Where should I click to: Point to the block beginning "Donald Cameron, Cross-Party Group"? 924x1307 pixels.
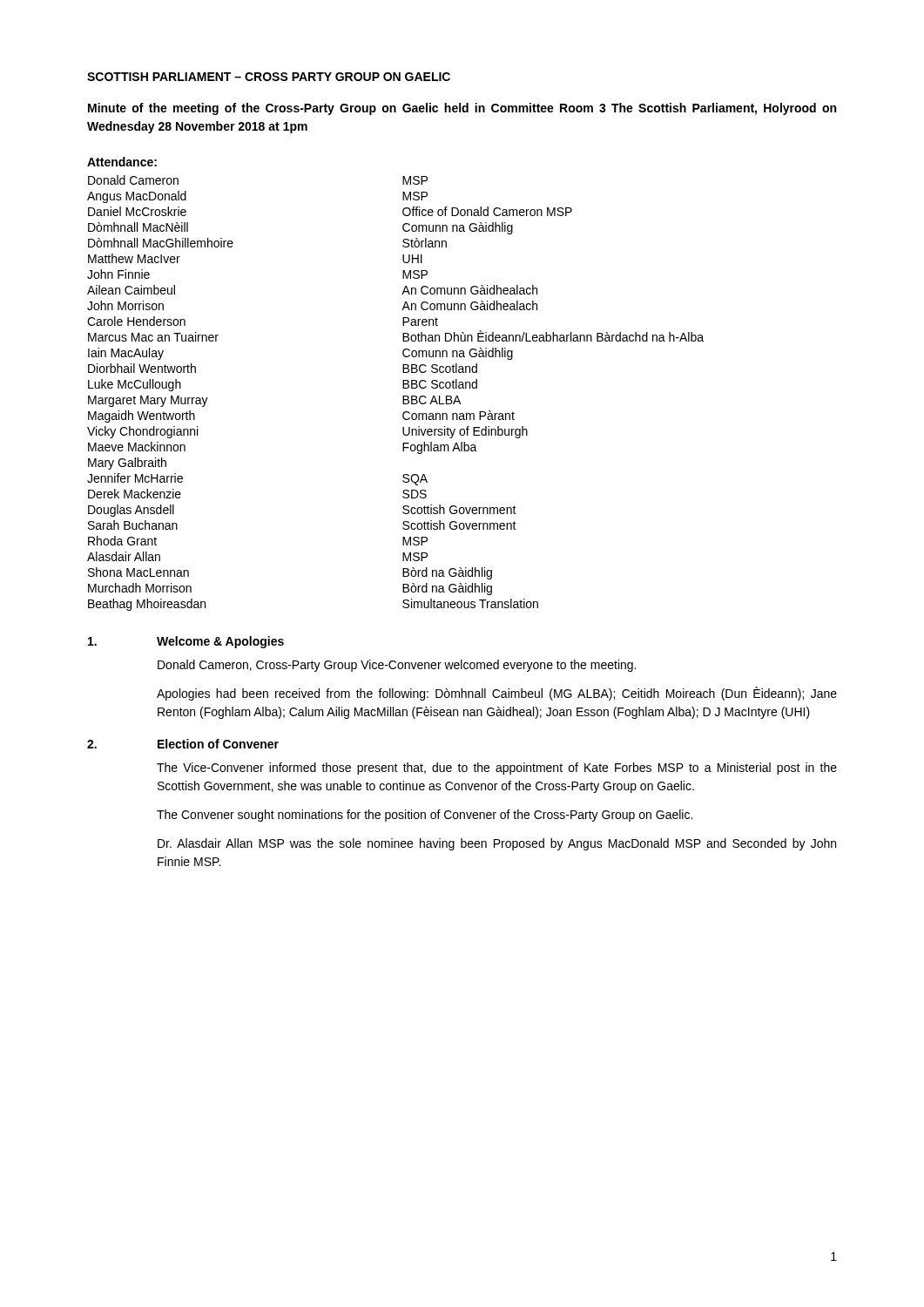(397, 665)
